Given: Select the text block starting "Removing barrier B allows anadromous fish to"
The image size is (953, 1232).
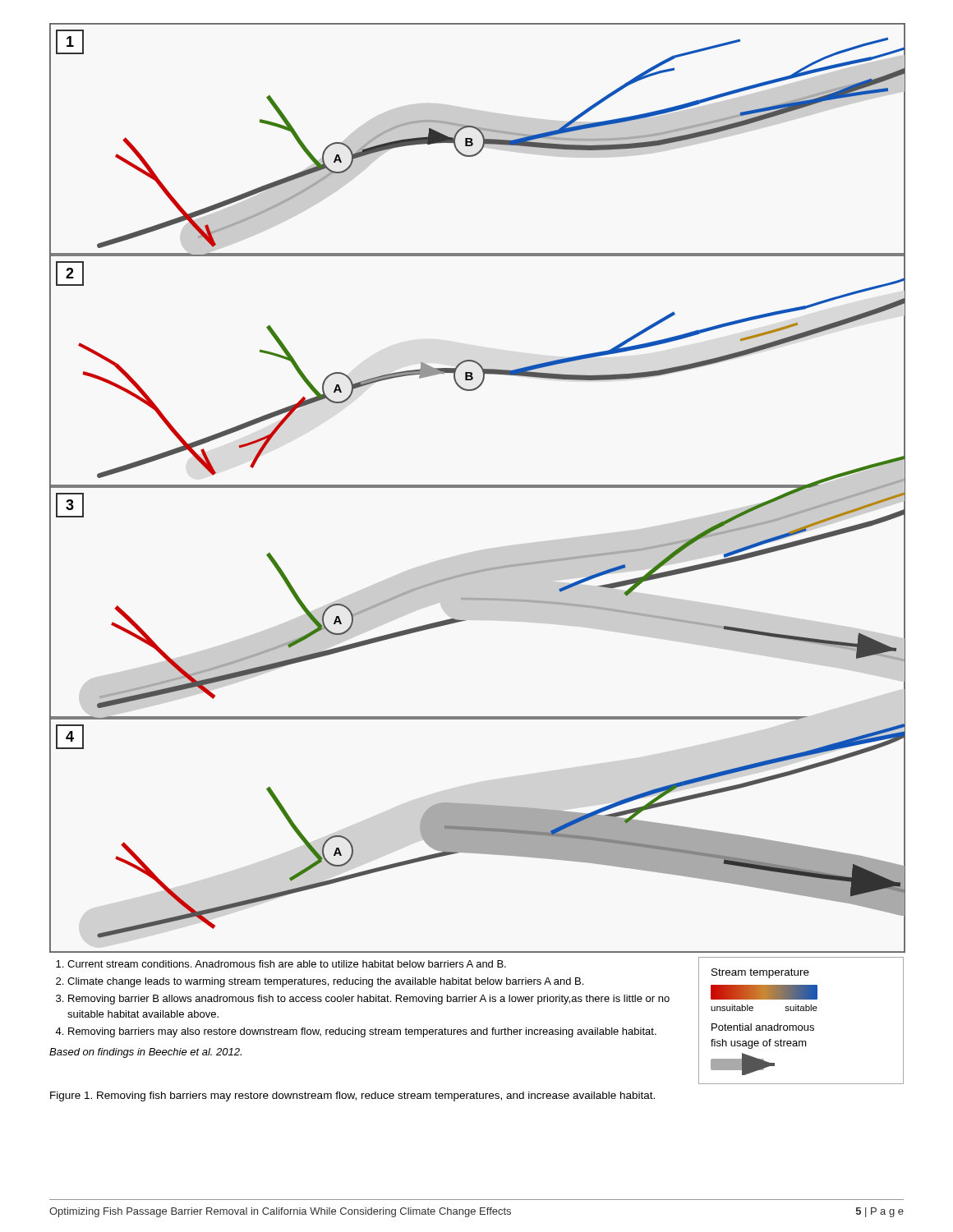Looking at the screenshot, I should coord(369,1006).
